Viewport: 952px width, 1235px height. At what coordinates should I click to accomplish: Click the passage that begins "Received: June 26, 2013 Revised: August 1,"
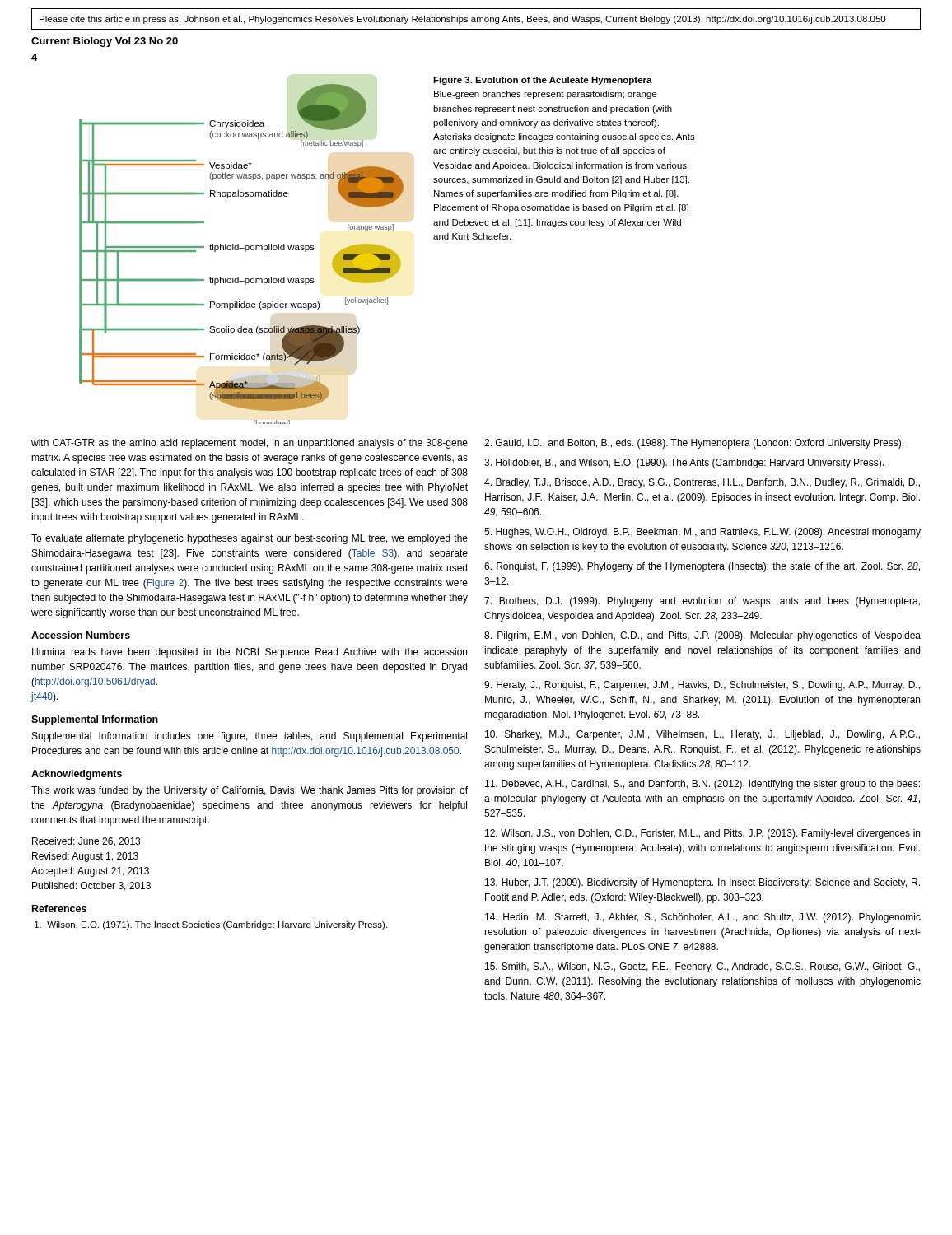click(91, 864)
